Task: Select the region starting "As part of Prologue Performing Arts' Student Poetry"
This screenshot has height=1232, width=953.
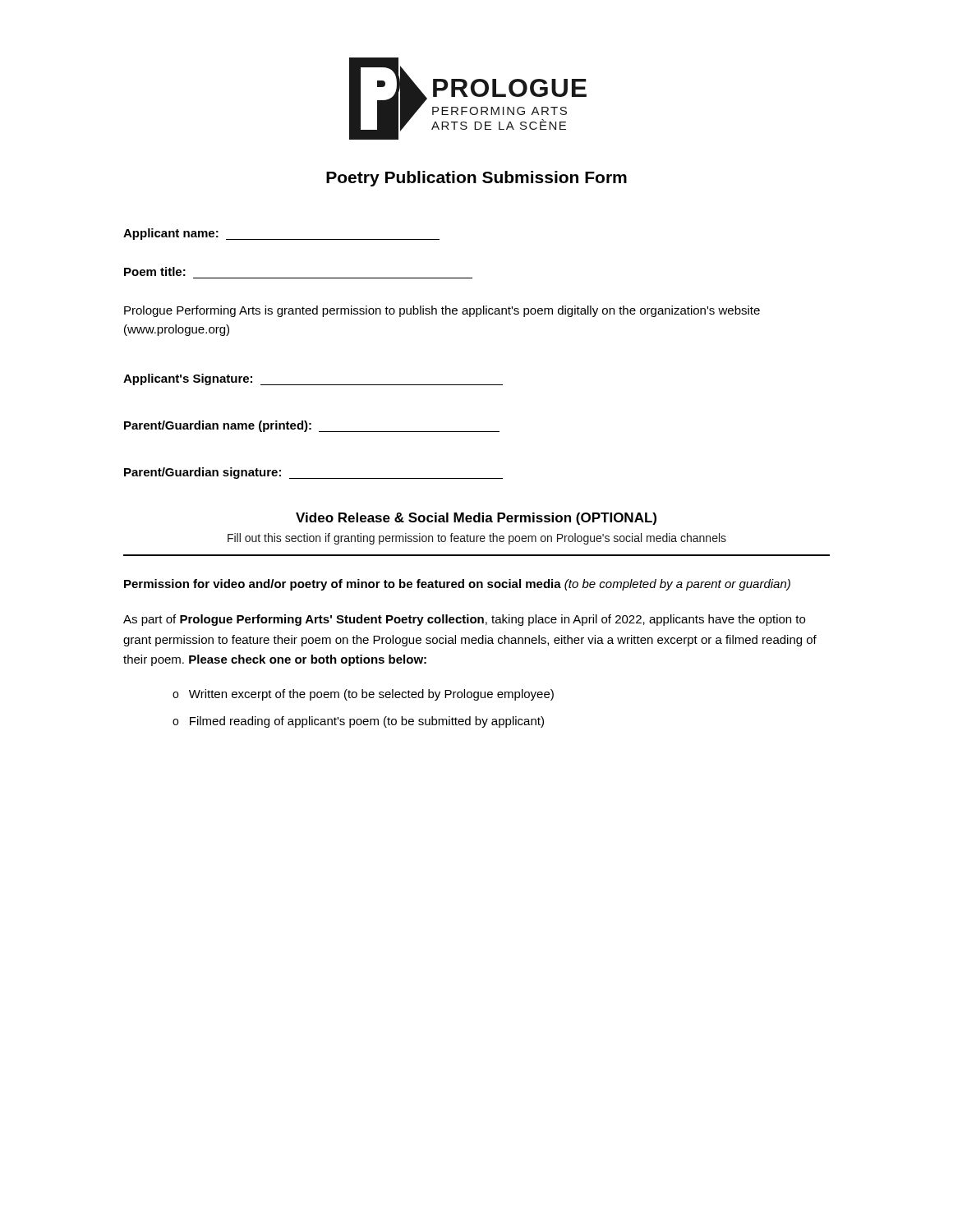Action: coord(470,639)
